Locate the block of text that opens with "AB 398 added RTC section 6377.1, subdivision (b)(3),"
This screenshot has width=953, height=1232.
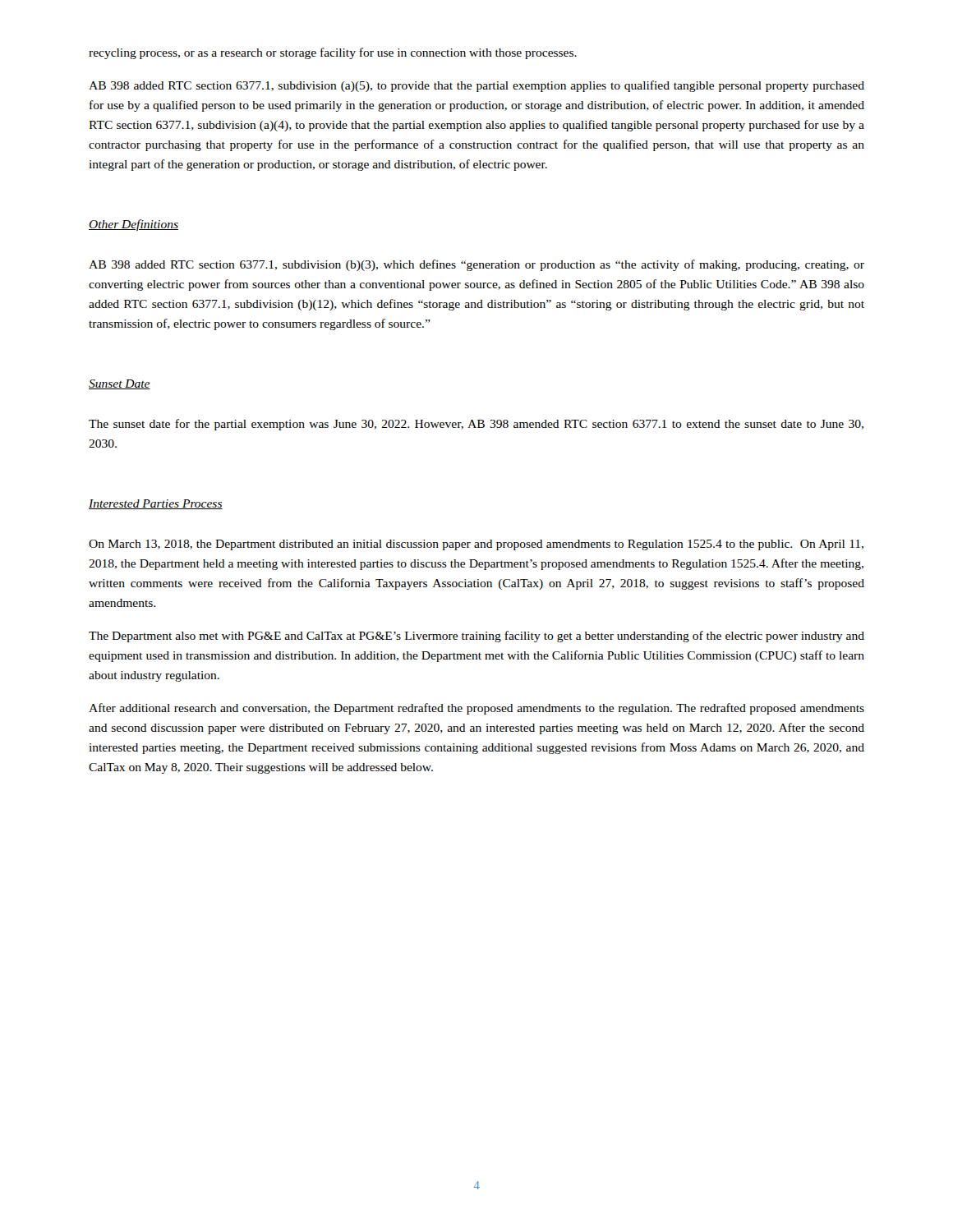tap(476, 294)
